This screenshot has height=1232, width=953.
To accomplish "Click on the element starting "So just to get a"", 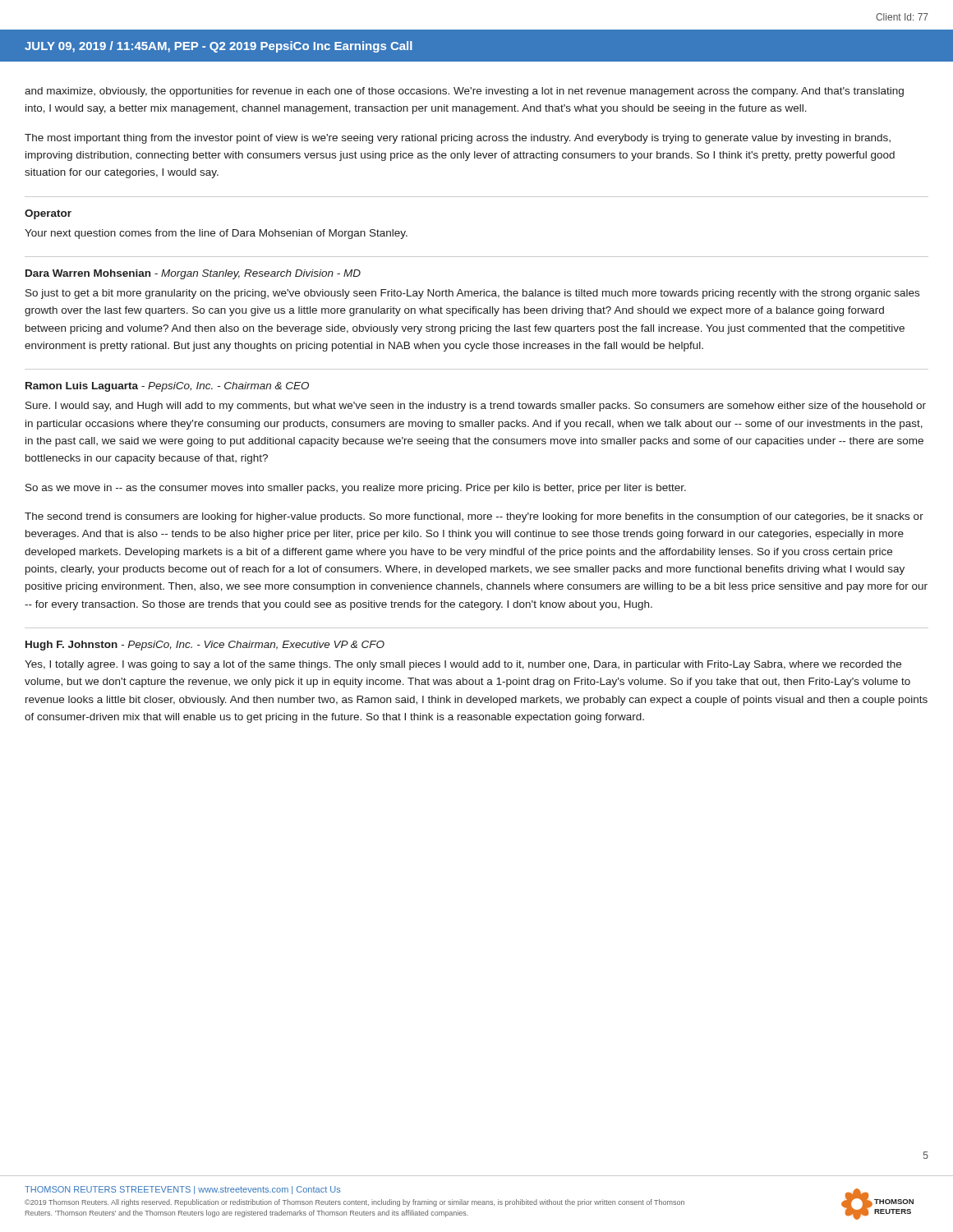I will tap(472, 319).
